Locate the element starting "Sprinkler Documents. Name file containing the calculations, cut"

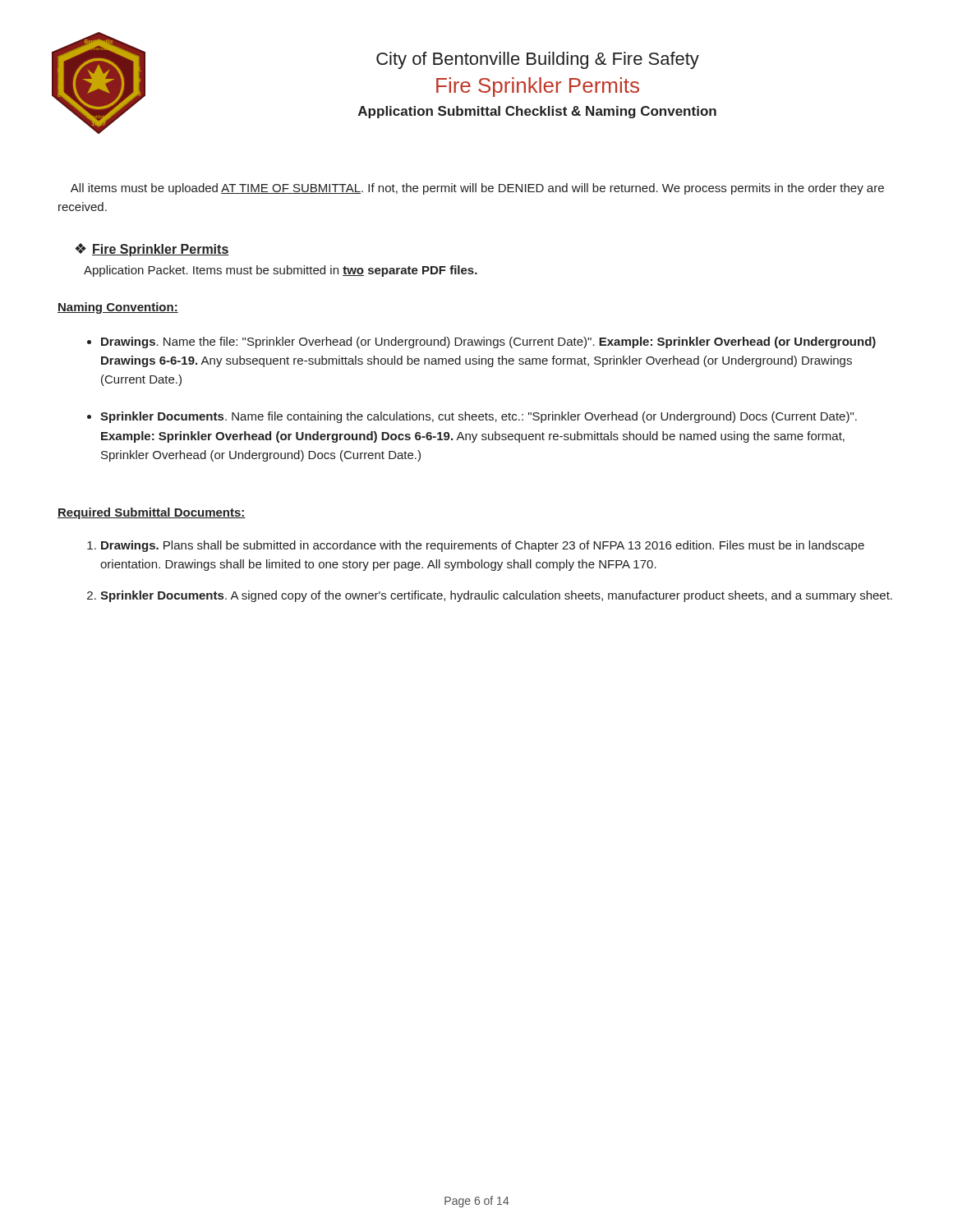479,435
